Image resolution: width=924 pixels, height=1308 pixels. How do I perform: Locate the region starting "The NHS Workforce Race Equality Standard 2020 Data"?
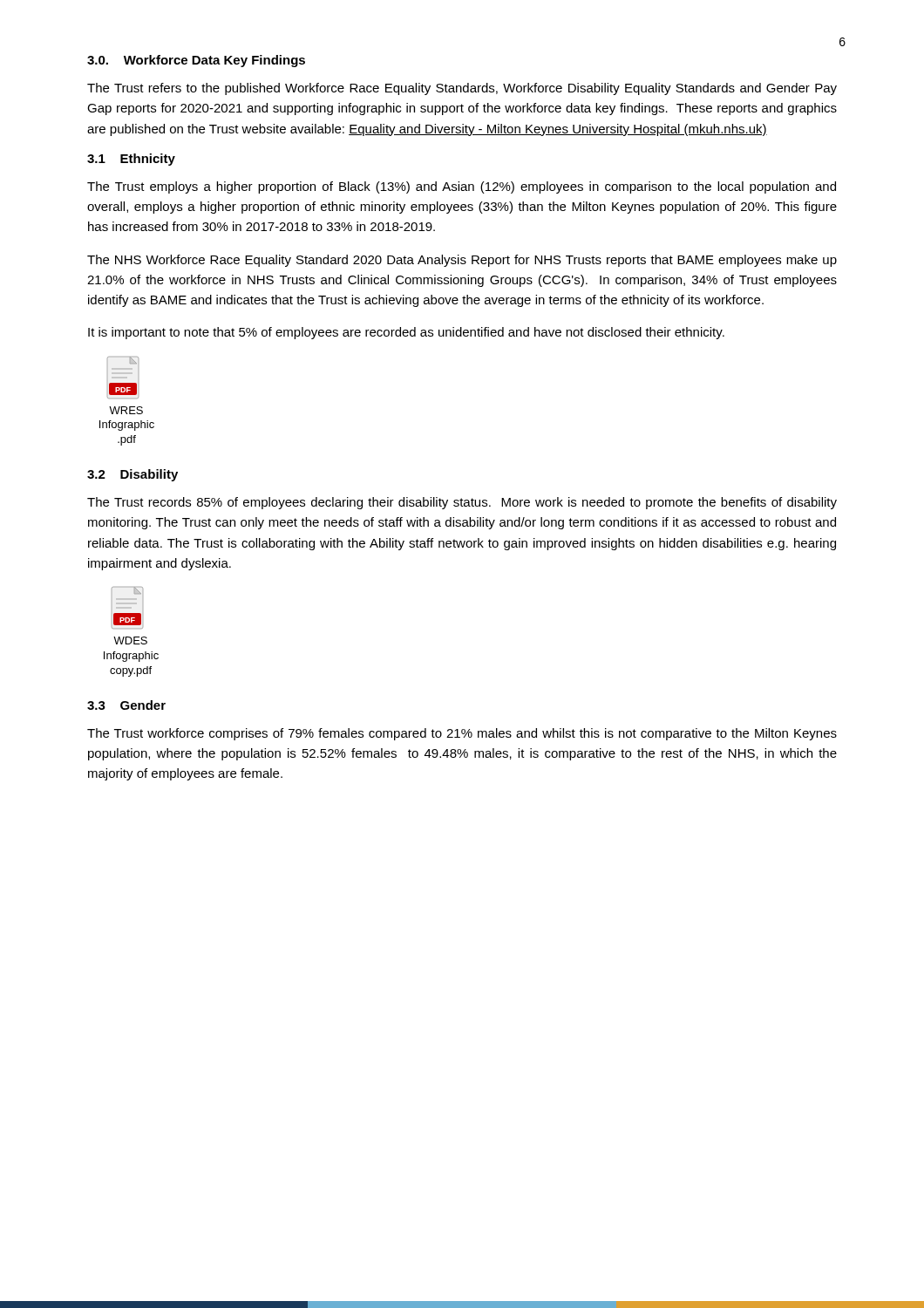tap(462, 279)
